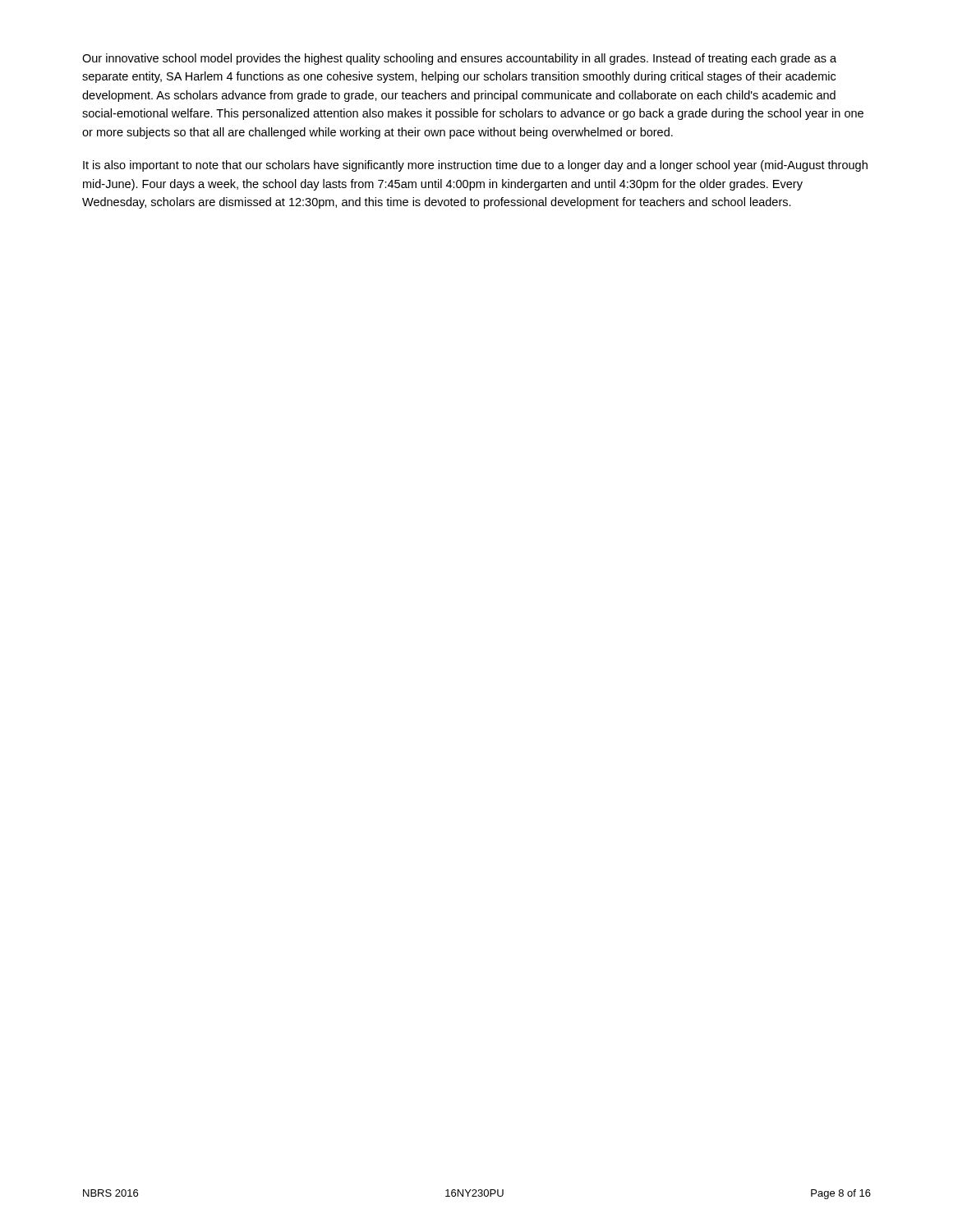
Task: Find the text starting "Our innovative school model"
Action: tap(473, 95)
